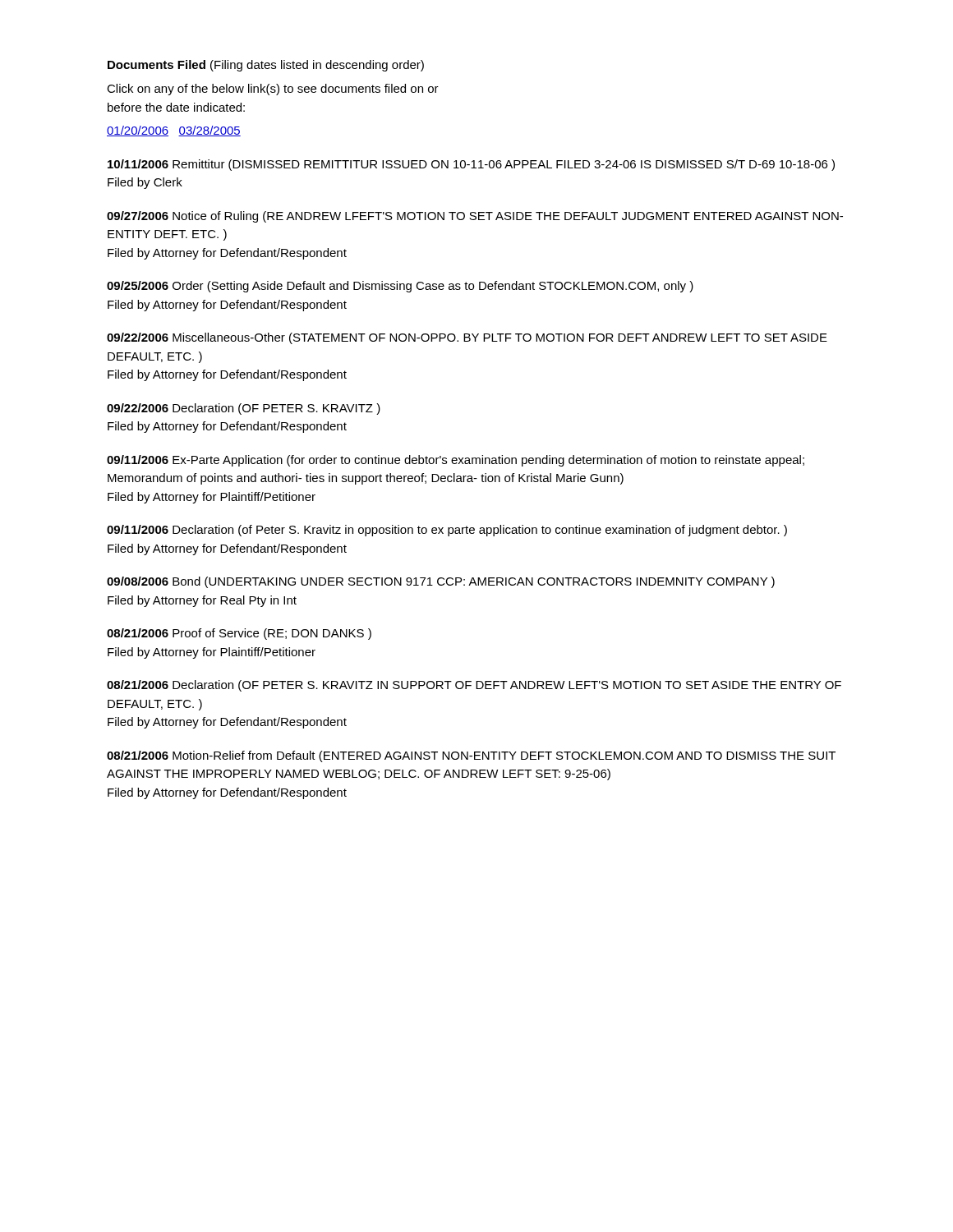Viewport: 953px width, 1232px height.
Task: Find the list item with the text "09/22/2006 Declaration (OF PETER S. KRAVITZ ) Filed"
Action: click(x=244, y=417)
